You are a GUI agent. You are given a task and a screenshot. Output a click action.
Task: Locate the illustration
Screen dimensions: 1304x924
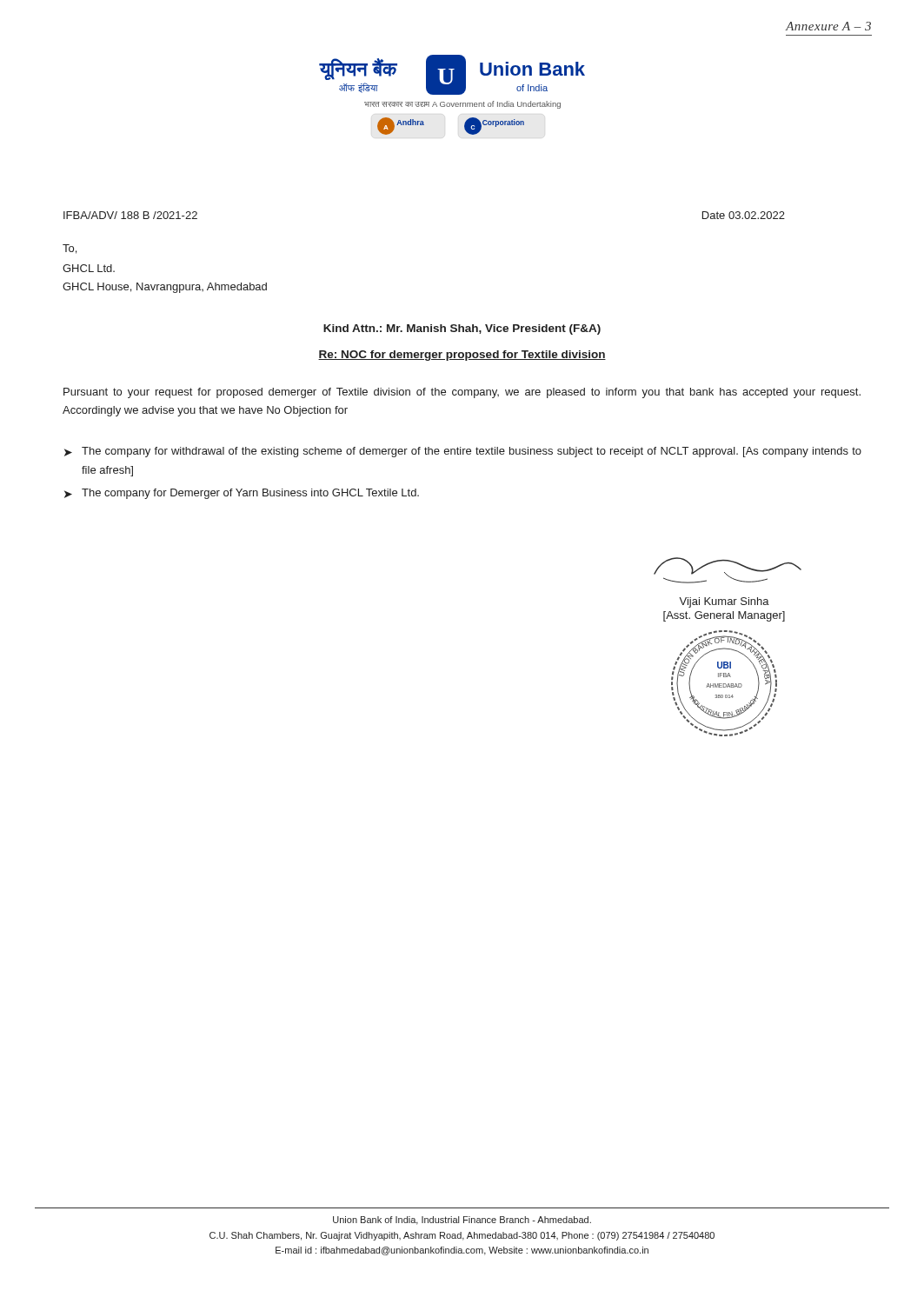724,639
